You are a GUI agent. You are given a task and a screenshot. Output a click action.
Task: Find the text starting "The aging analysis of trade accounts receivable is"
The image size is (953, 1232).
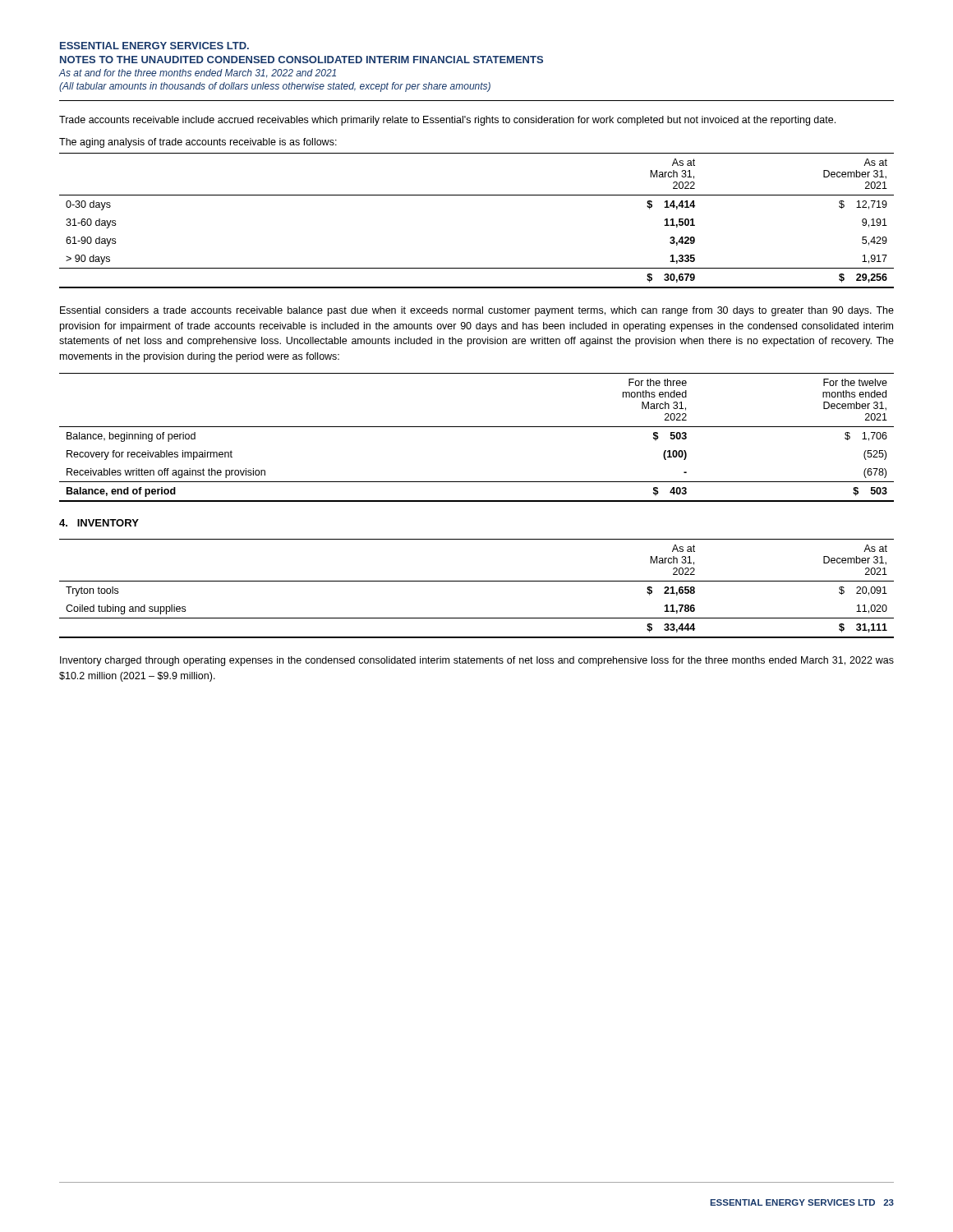click(x=198, y=142)
